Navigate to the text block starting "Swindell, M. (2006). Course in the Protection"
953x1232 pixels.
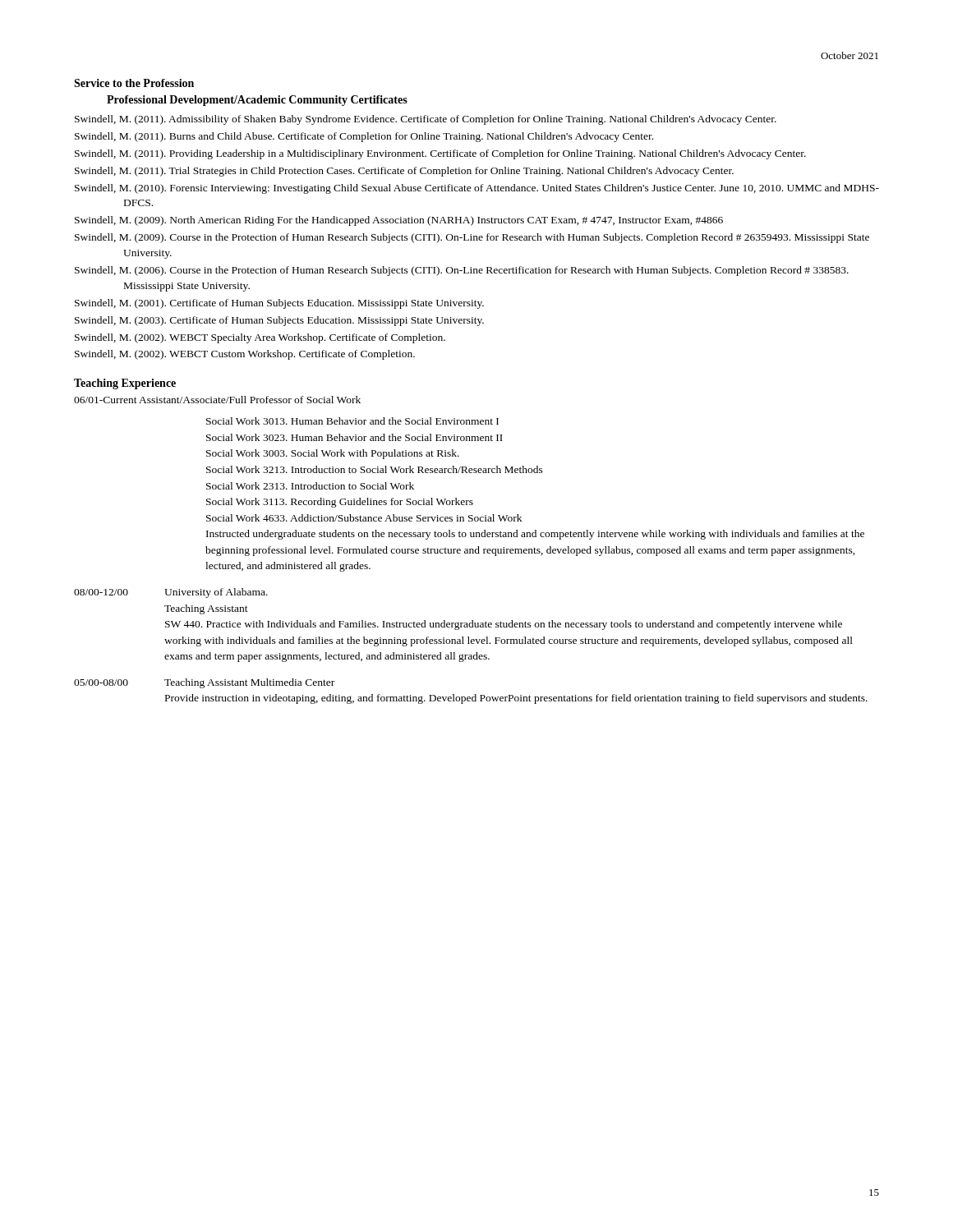(x=461, y=278)
